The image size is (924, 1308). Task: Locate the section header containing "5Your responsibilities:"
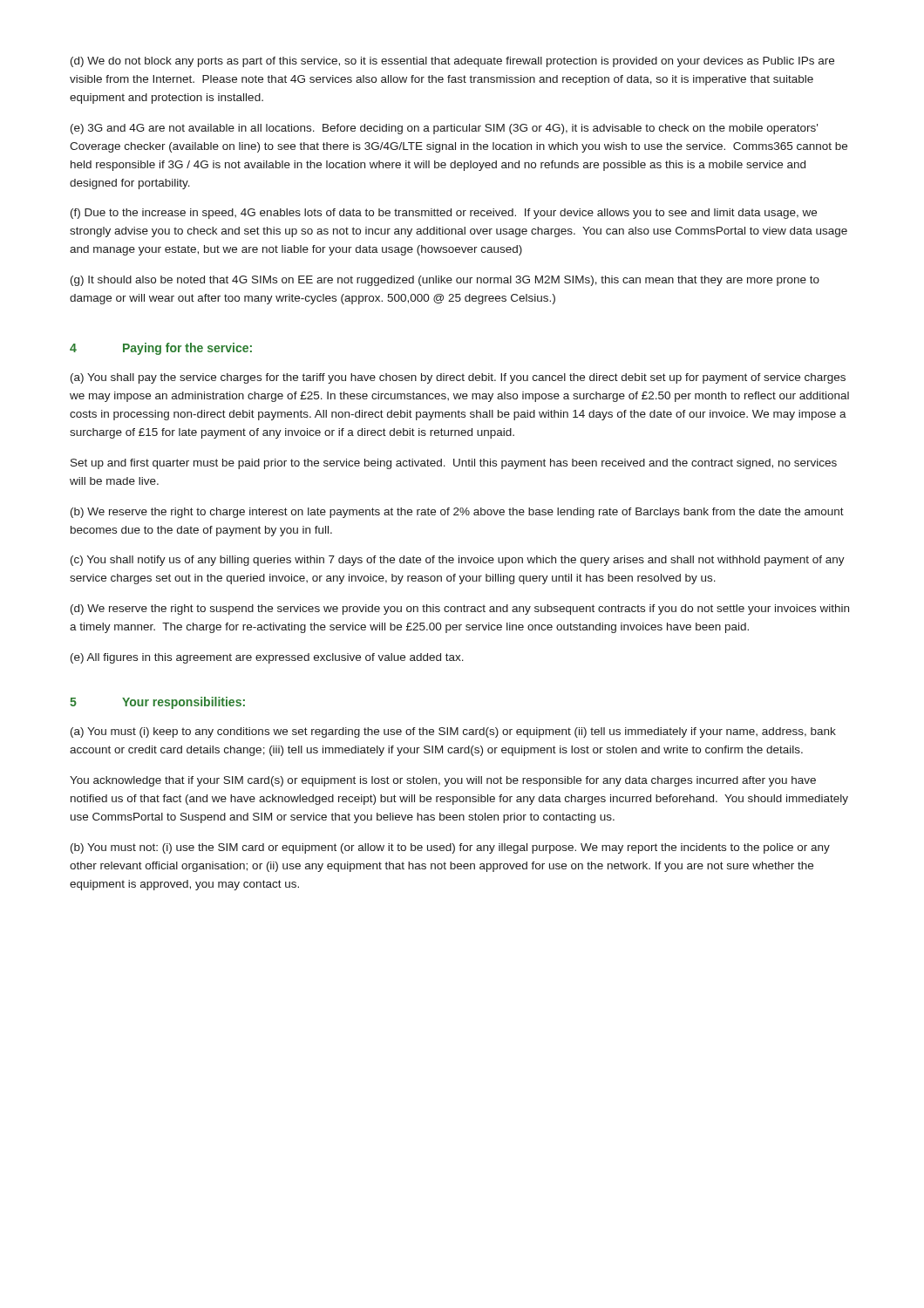(158, 702)
